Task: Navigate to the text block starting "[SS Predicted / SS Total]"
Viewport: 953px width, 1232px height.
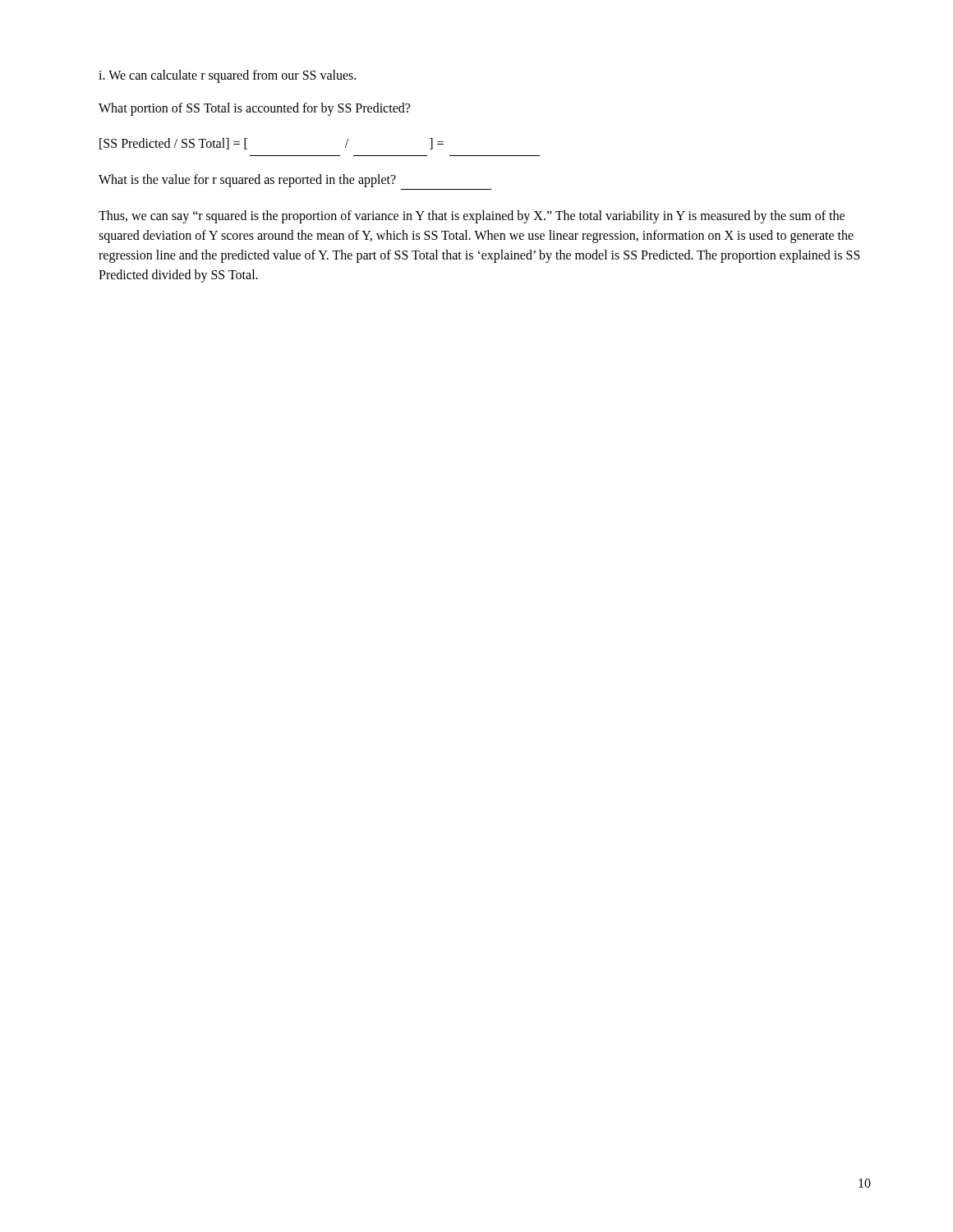Action: click(319, 144)
